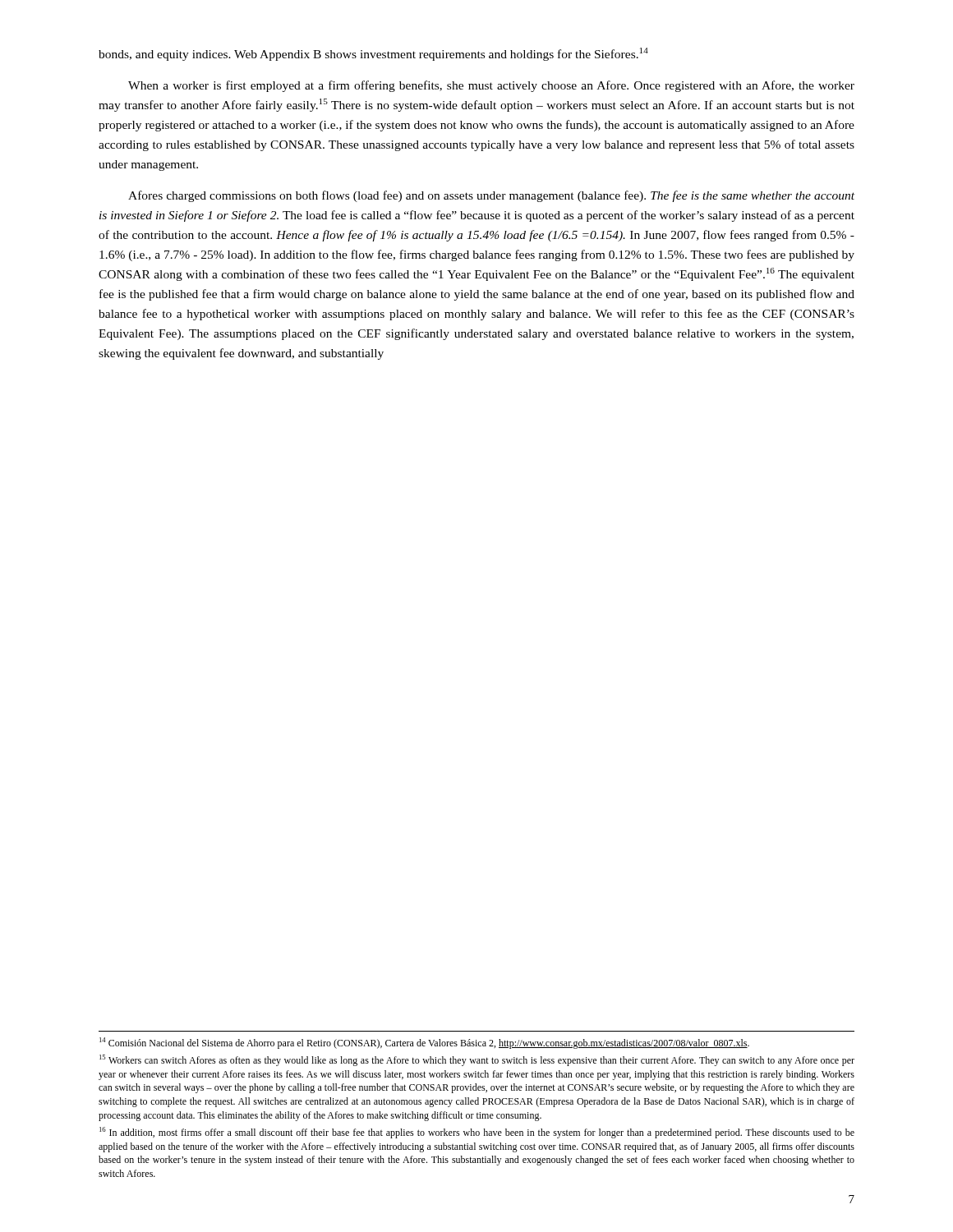Navigate to the text block starting "15 Workers can switch Afores as often"

coord(476,1087)
